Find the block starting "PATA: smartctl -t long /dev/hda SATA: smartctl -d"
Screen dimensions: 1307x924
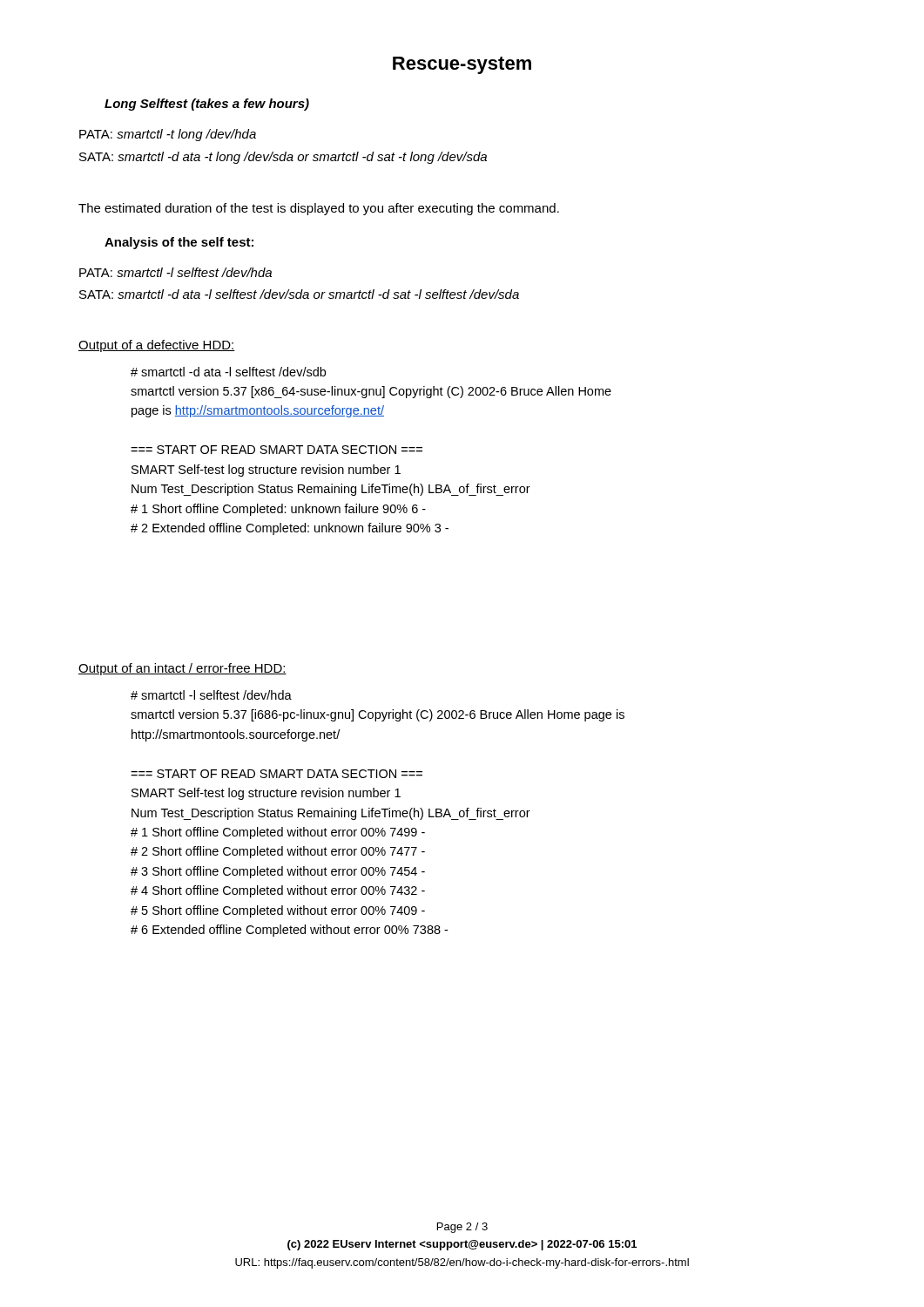(283, 145)
